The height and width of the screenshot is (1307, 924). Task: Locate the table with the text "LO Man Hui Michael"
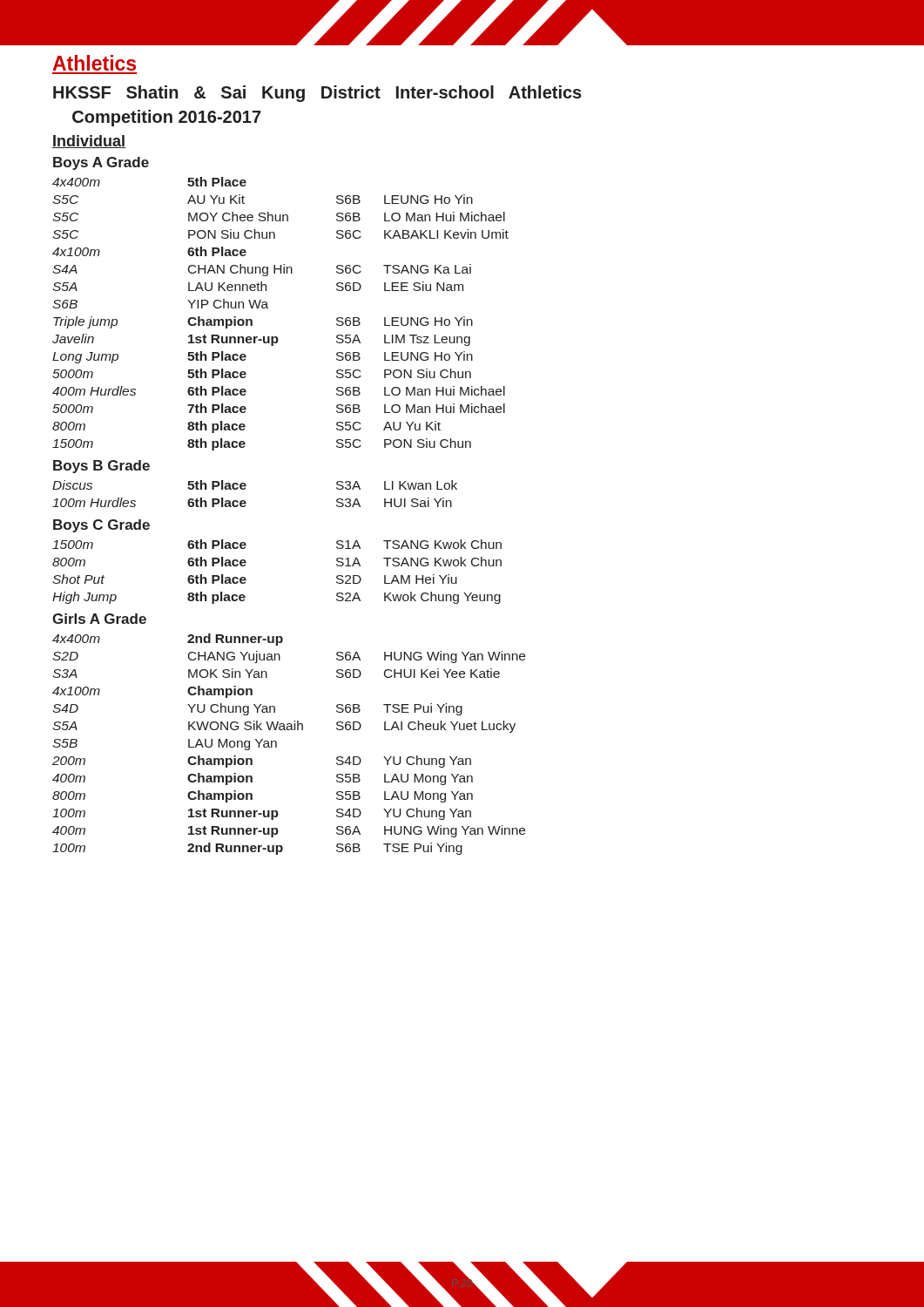pos(462,313)
